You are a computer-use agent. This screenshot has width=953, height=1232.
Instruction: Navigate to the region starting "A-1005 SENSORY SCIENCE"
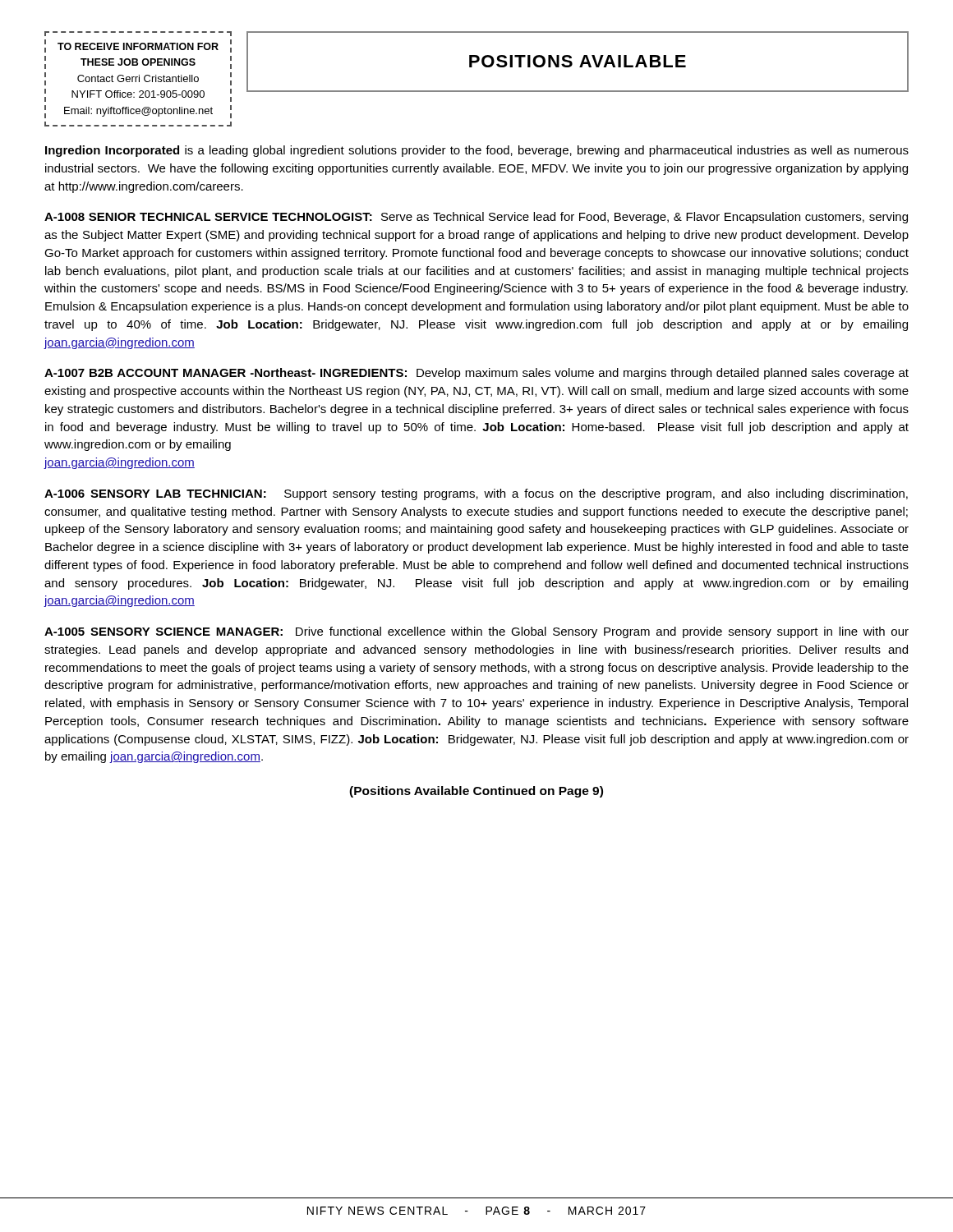click(x=476, y=694)
